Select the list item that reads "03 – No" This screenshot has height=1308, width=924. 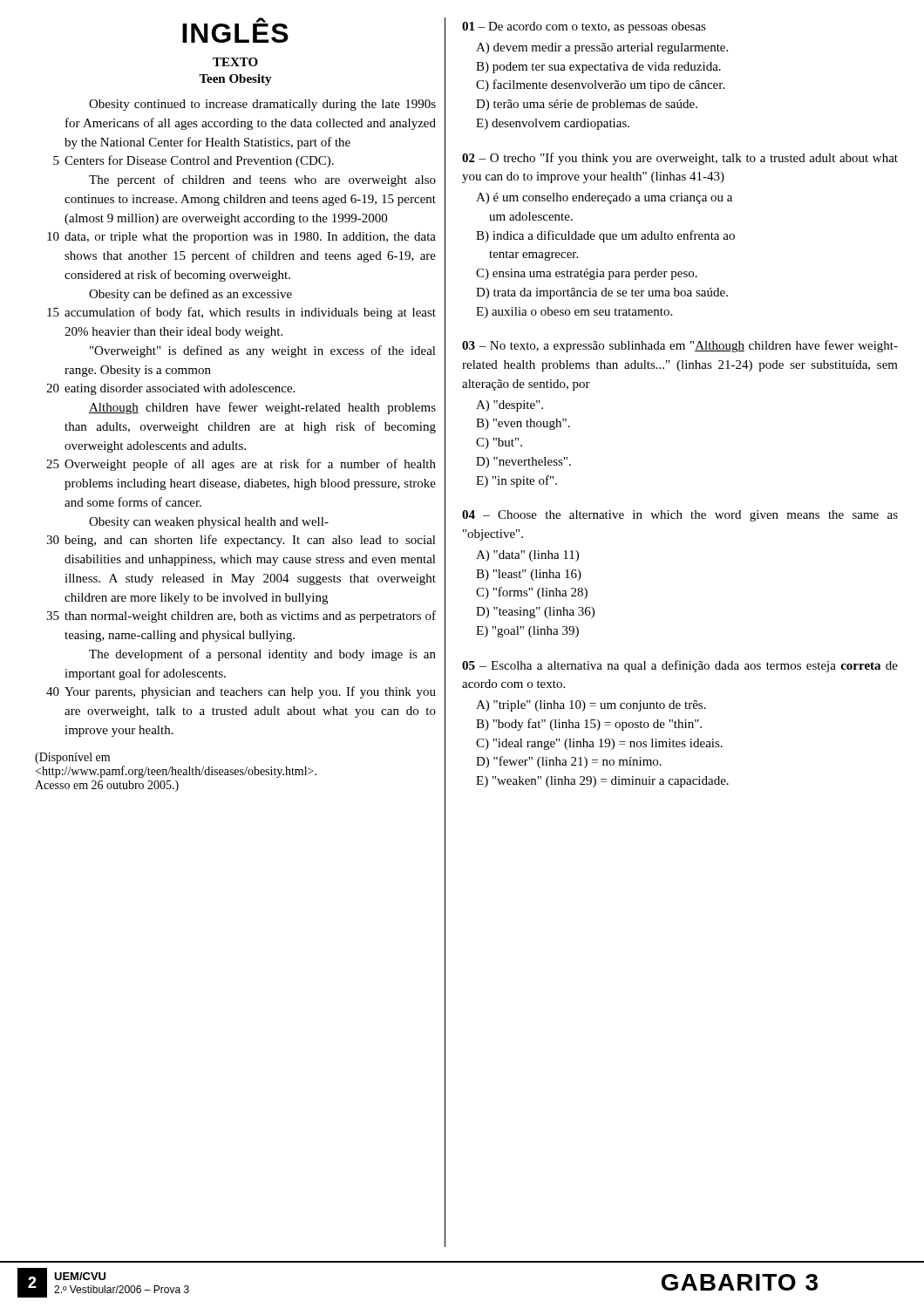pos(680,346)
